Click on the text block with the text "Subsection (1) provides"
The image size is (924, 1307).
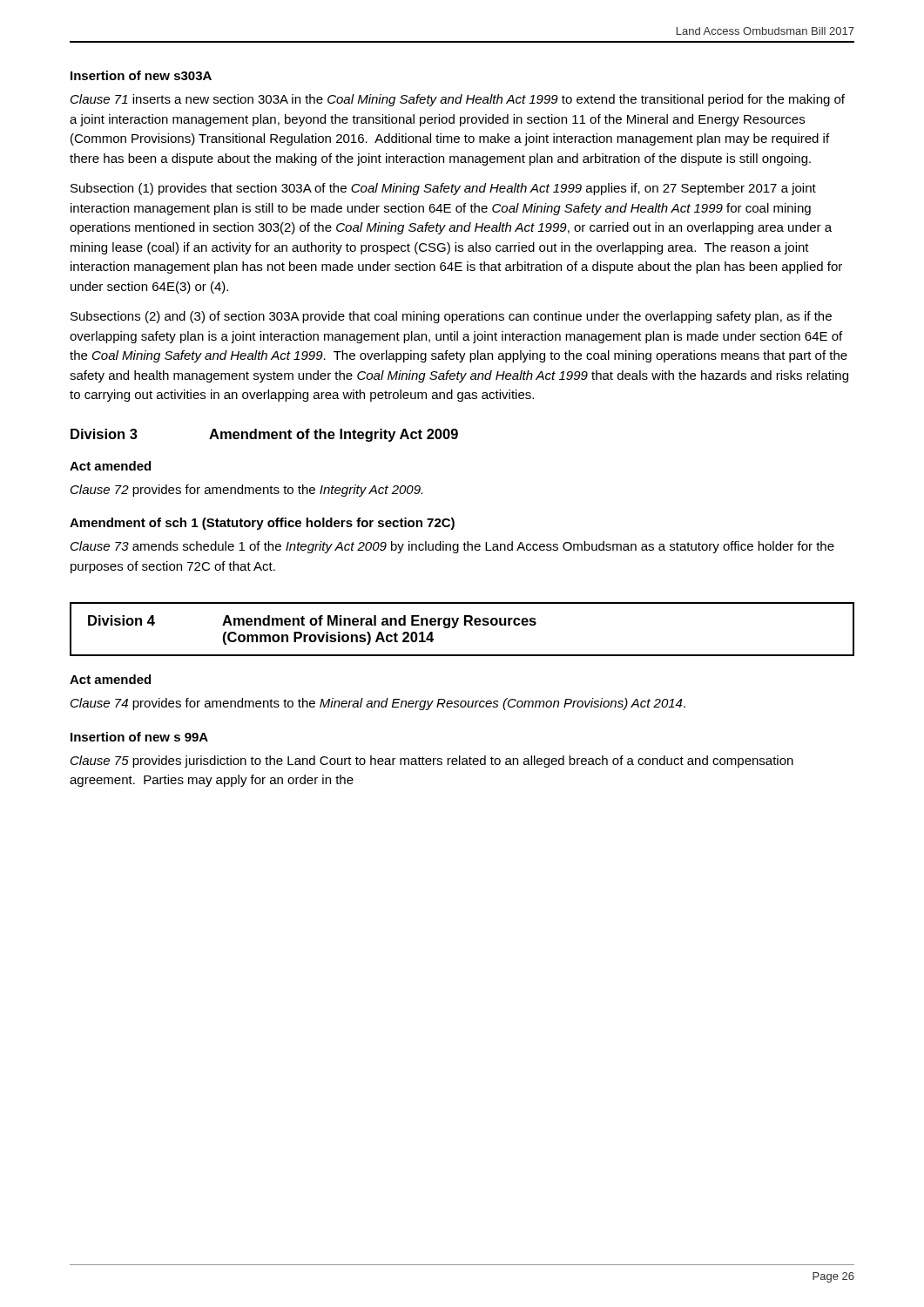pos(456,237)
